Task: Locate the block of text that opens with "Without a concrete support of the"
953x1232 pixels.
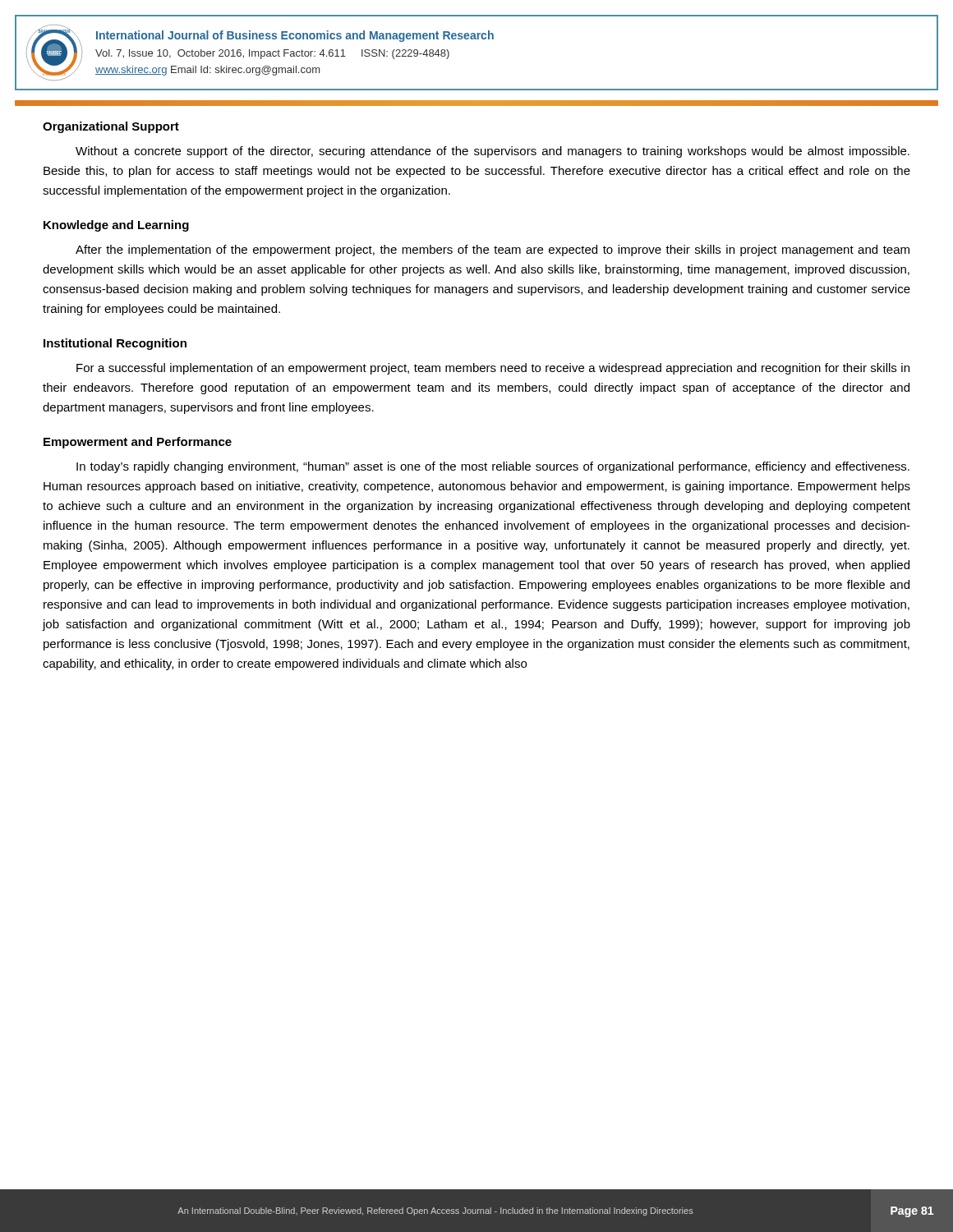Action: pos(476,170)
